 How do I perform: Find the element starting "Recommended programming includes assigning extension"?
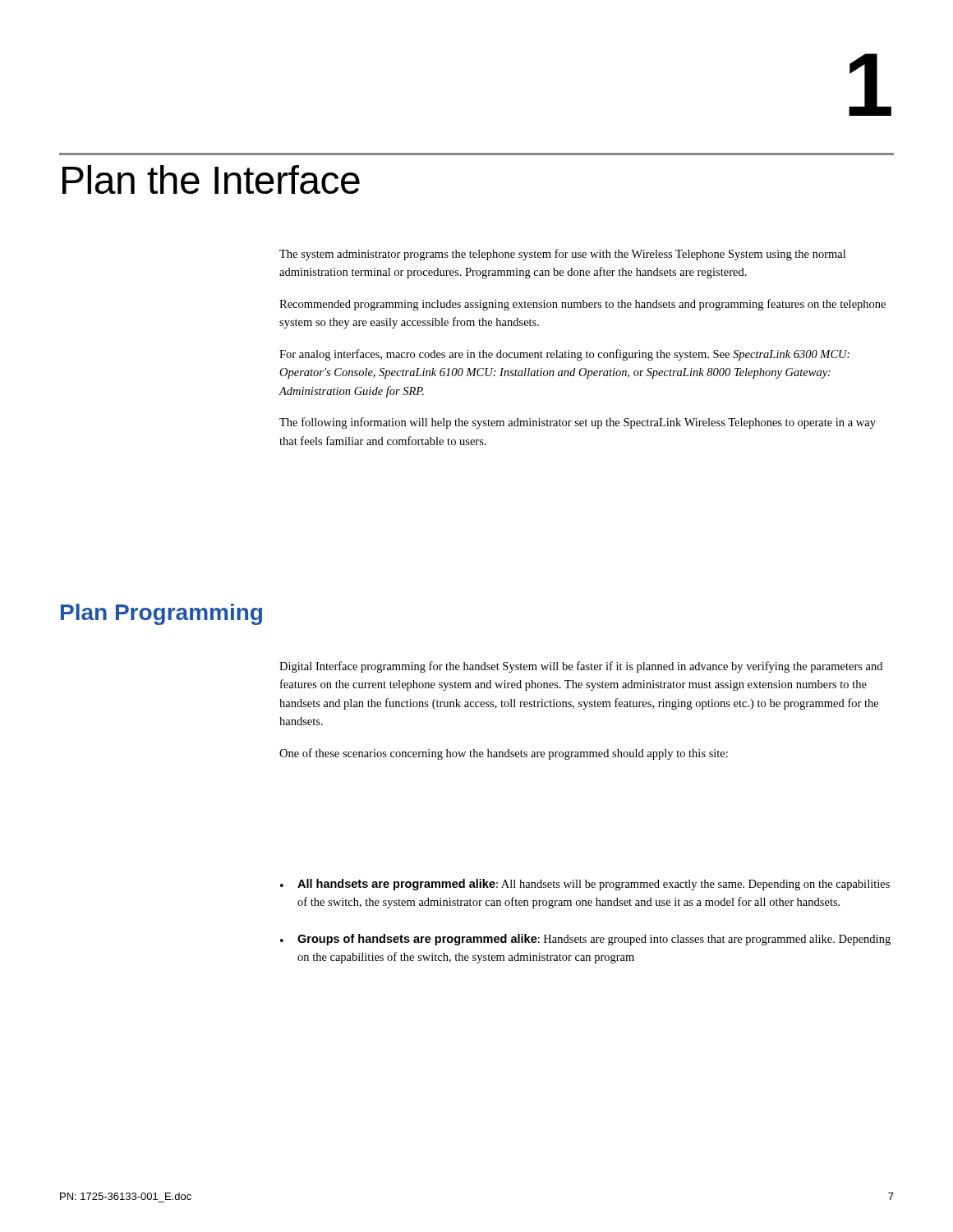pos(587,313)
